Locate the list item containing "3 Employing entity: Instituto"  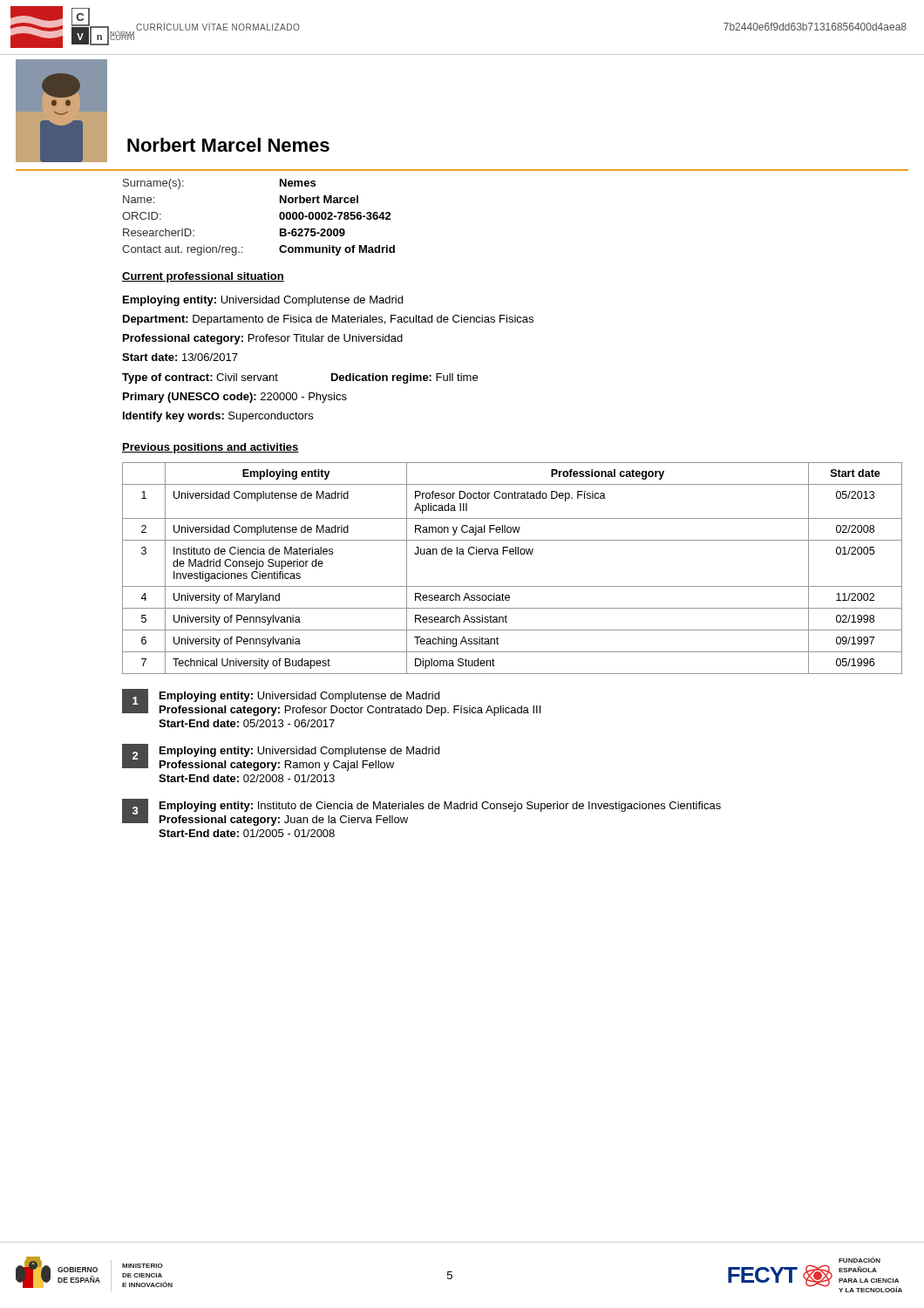point(422,819)
